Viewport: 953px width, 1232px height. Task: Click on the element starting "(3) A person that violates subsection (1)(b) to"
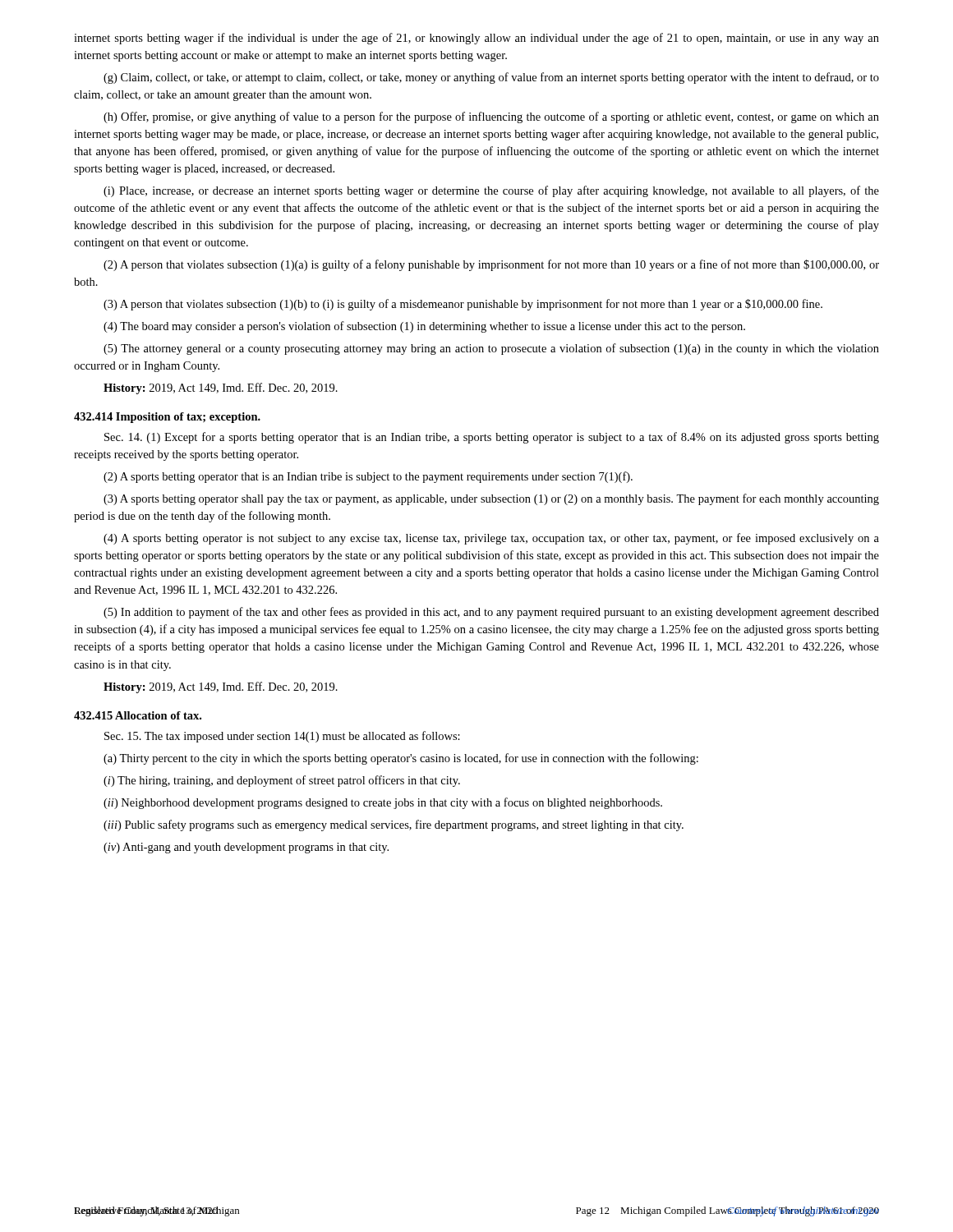[x=476, y=304]
